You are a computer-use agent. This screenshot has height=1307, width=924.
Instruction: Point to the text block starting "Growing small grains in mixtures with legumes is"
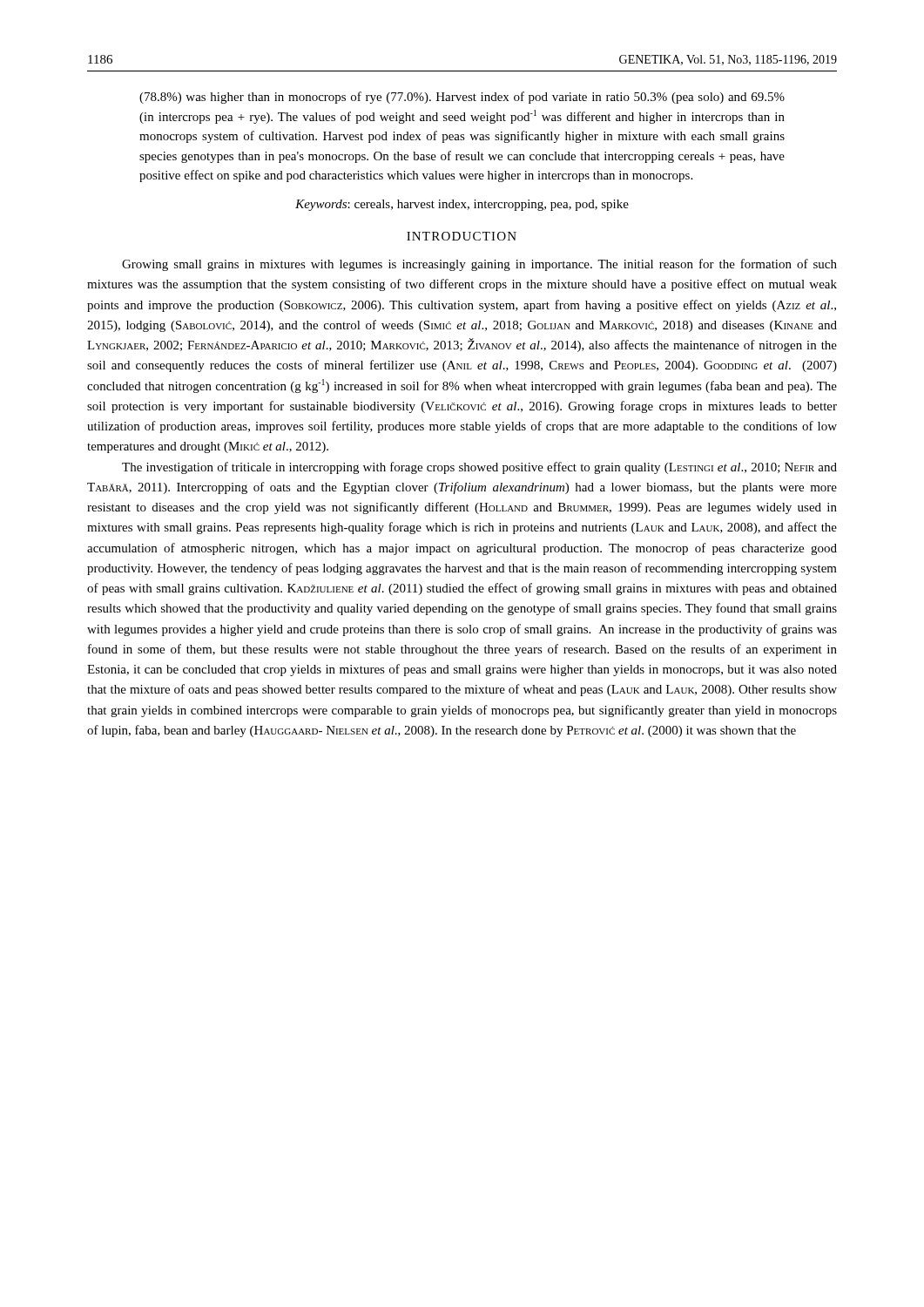(462, 498)
